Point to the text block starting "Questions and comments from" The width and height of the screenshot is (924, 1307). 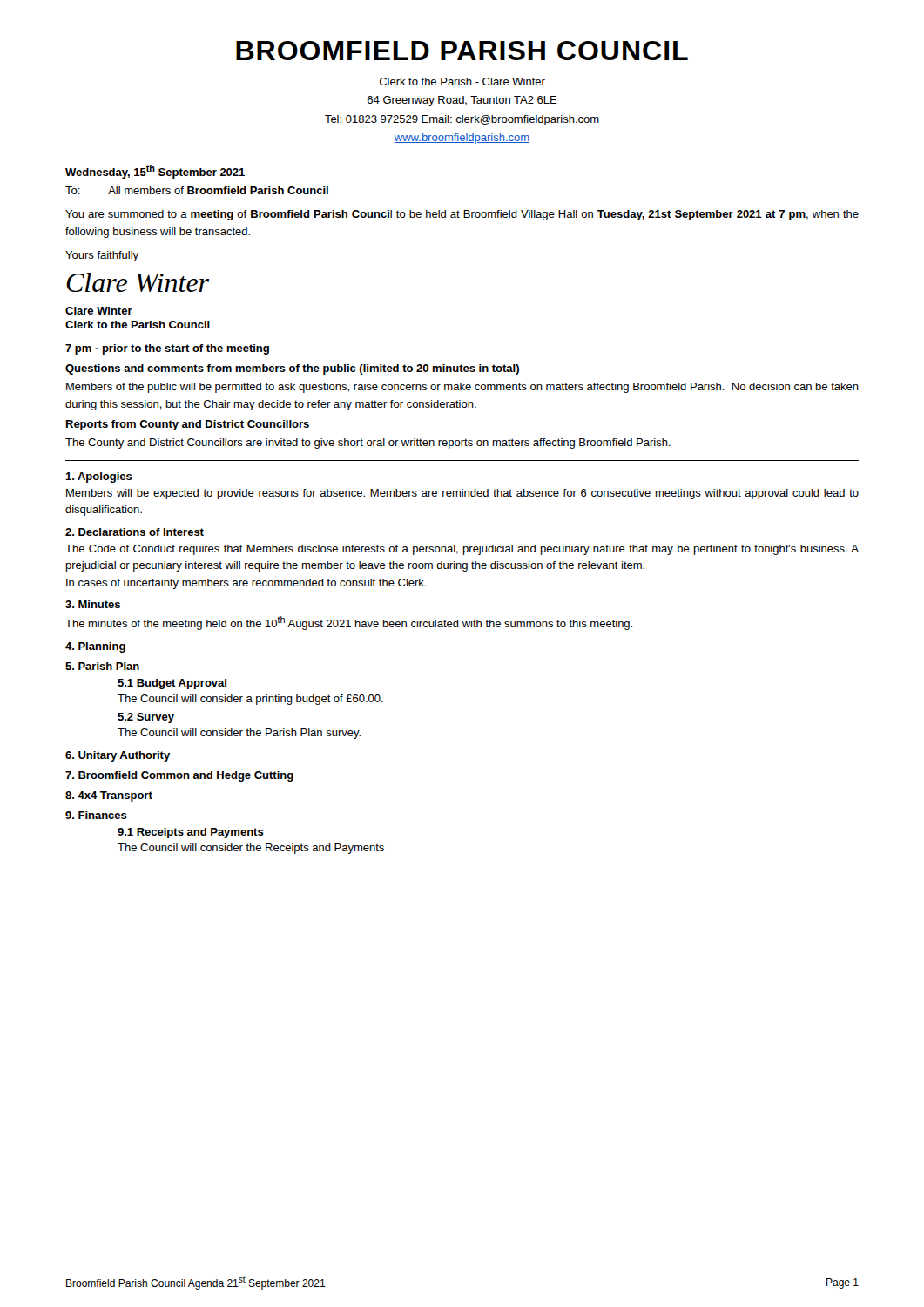pyautogui.click(x=462, y=387)
